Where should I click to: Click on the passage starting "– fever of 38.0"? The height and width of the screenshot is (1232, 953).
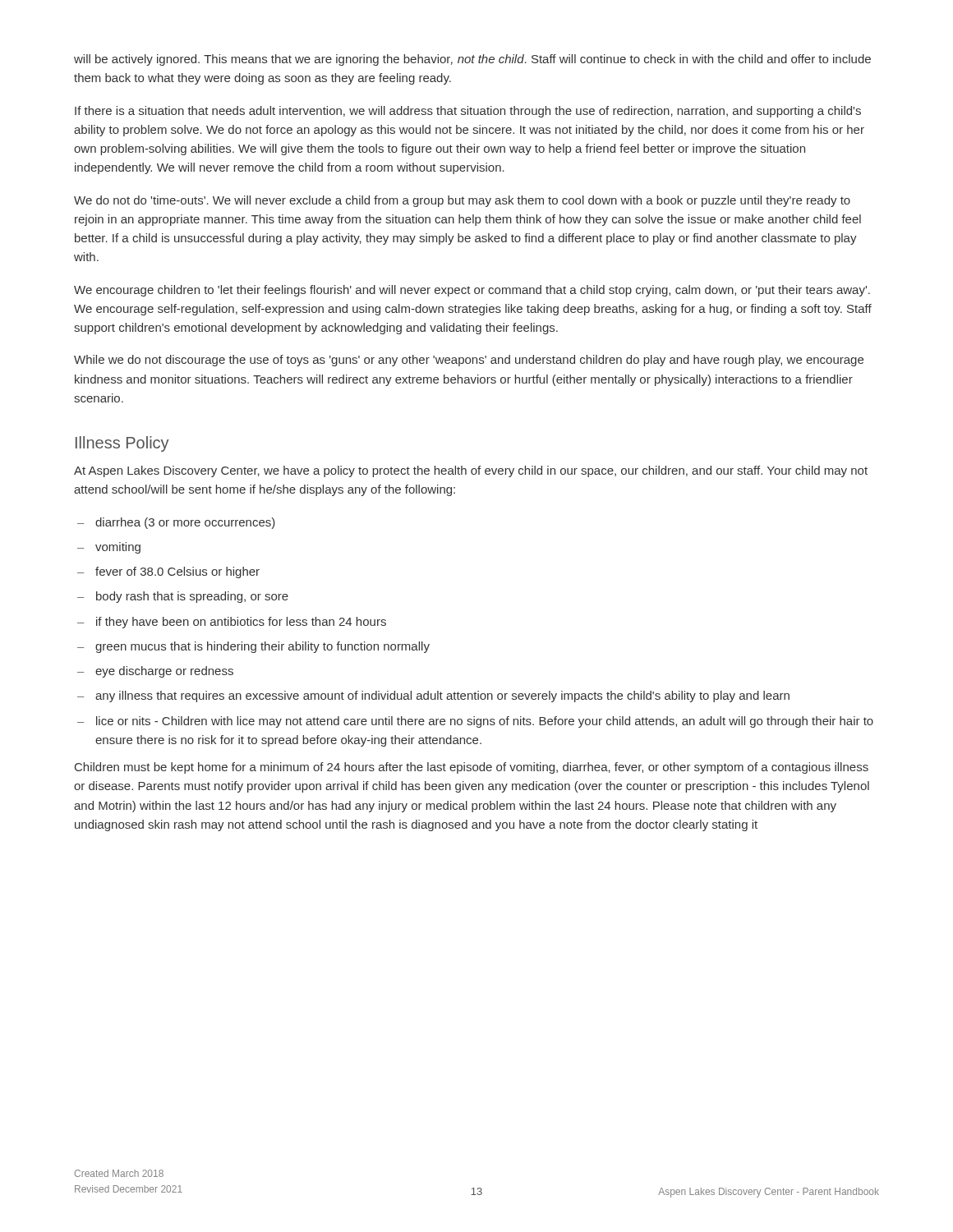(x=168, y=572)
